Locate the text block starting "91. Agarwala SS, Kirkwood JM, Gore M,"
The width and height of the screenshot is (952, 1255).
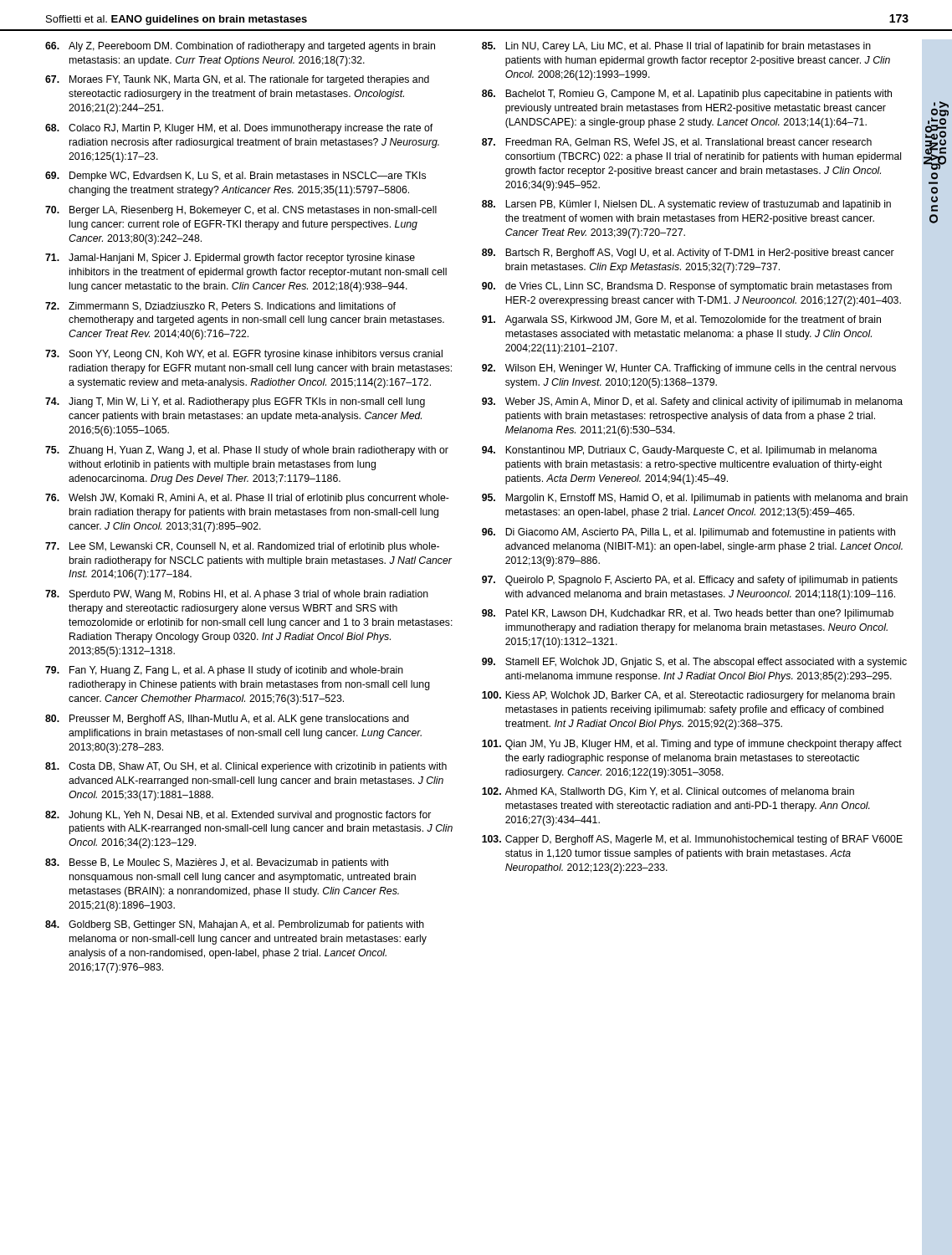click(695, 335)
